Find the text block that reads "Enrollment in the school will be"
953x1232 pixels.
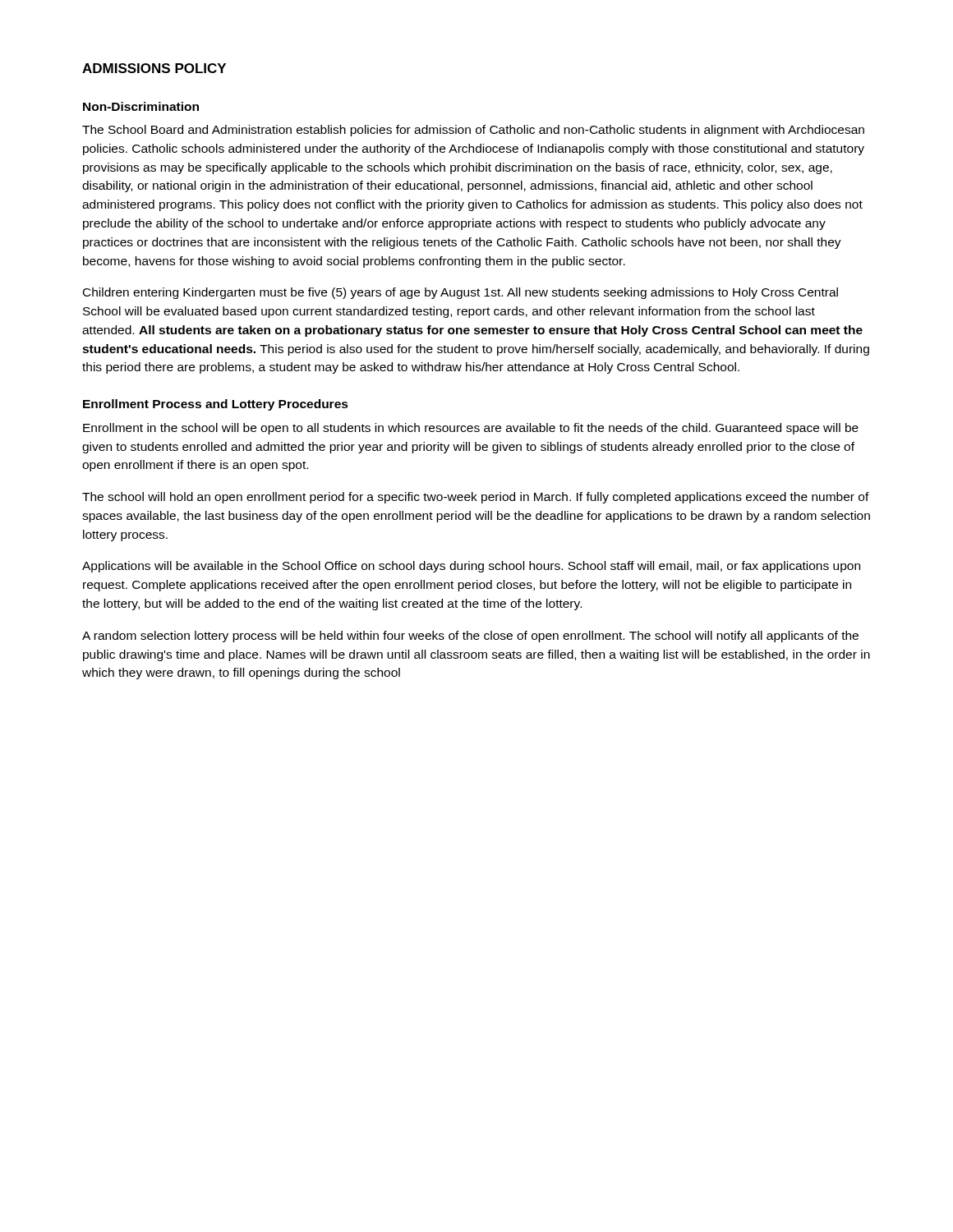[470, 446]
